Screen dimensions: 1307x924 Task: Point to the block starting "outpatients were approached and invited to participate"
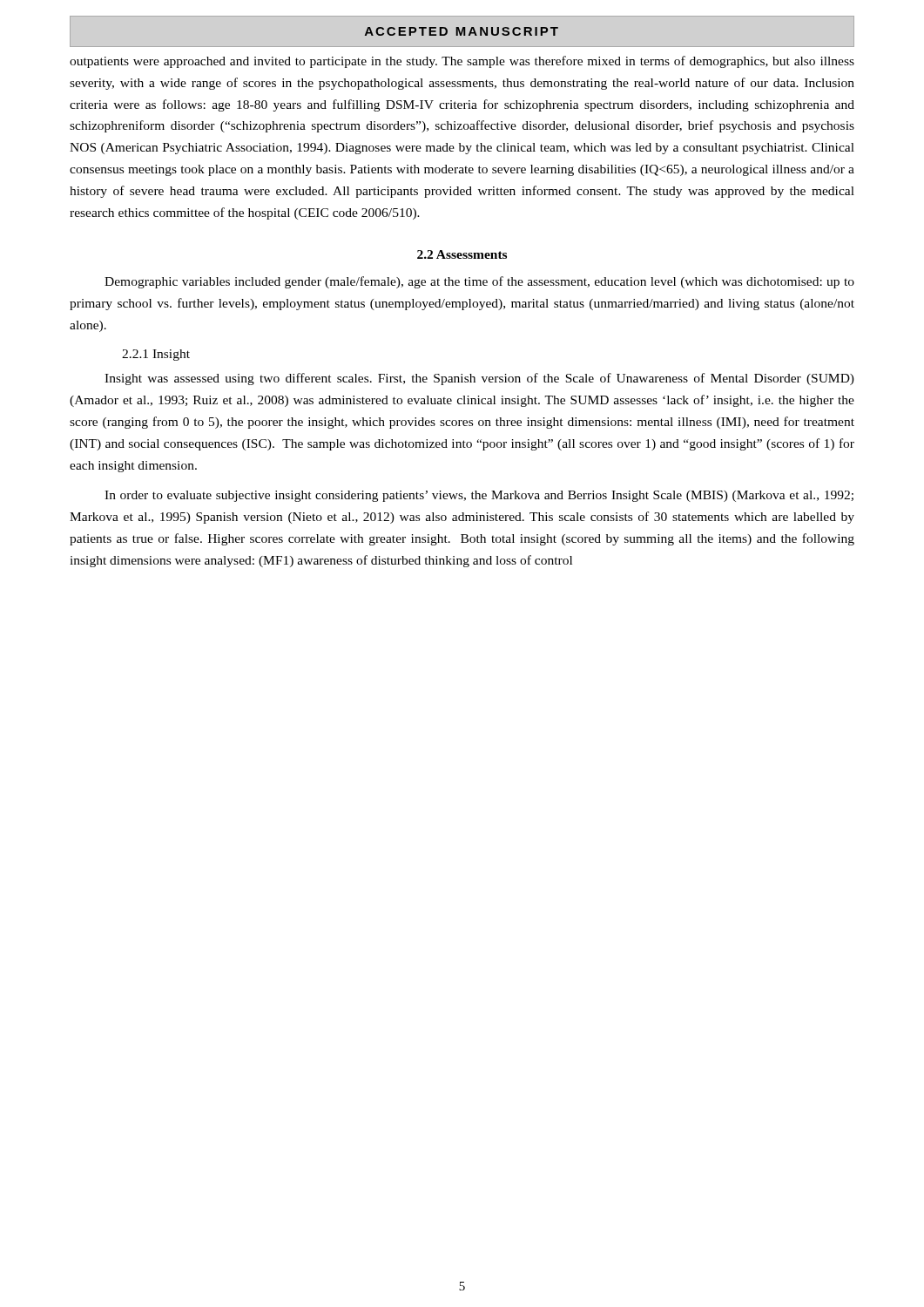[x=462, y=137]
